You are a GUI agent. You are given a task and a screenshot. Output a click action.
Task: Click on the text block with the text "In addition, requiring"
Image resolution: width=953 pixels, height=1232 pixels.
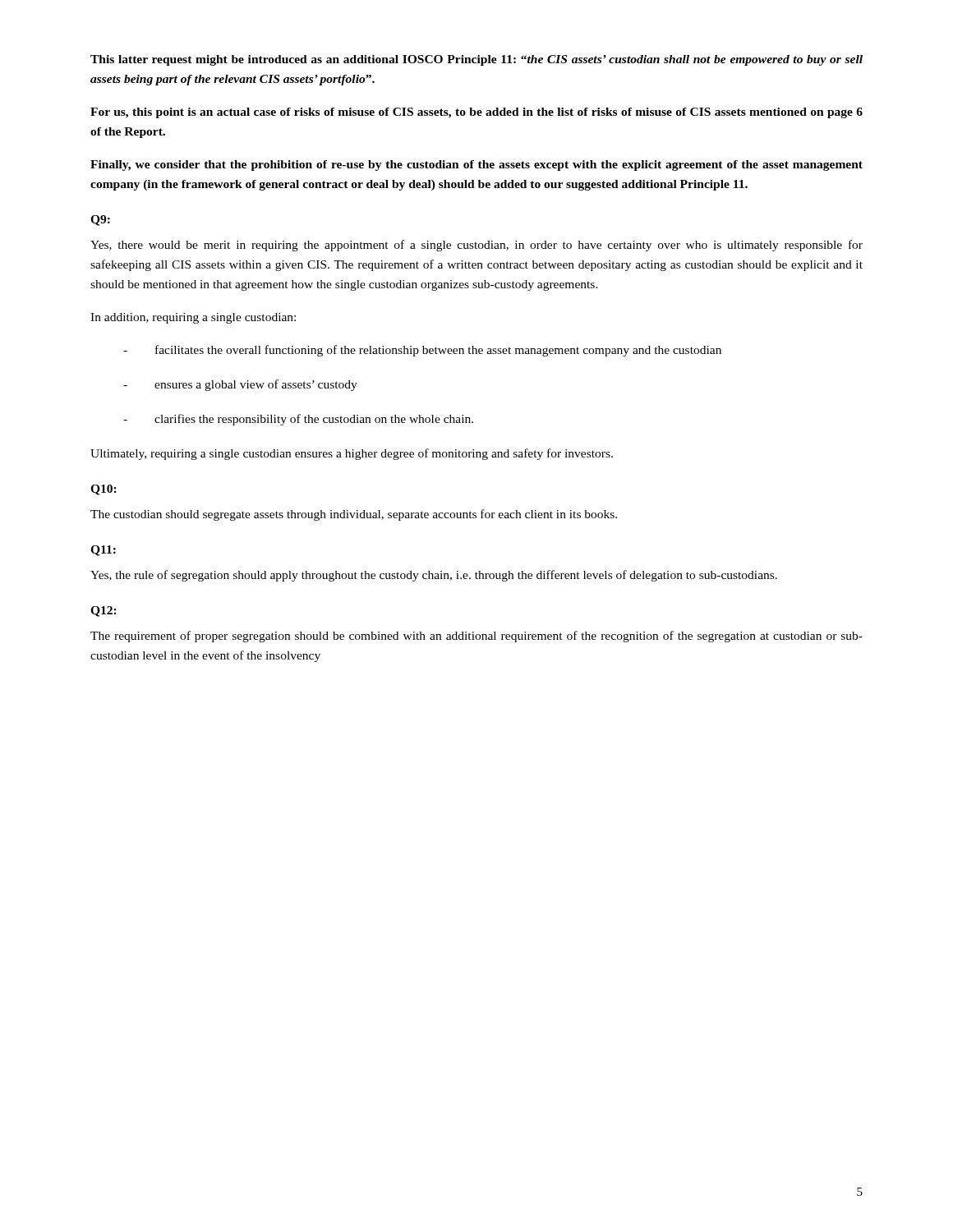[x=193, y=318]
